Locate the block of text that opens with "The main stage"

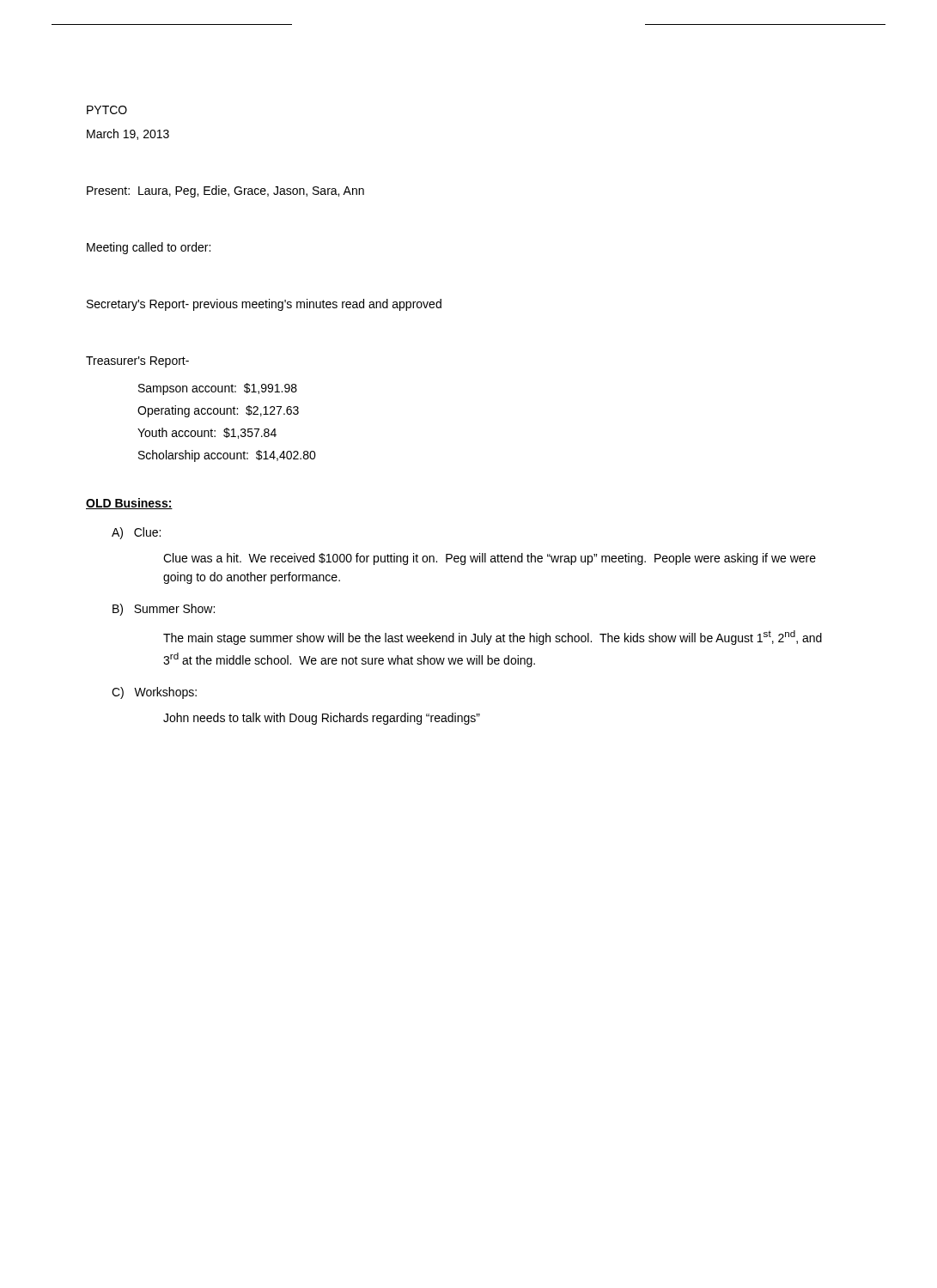pos(493,647)
